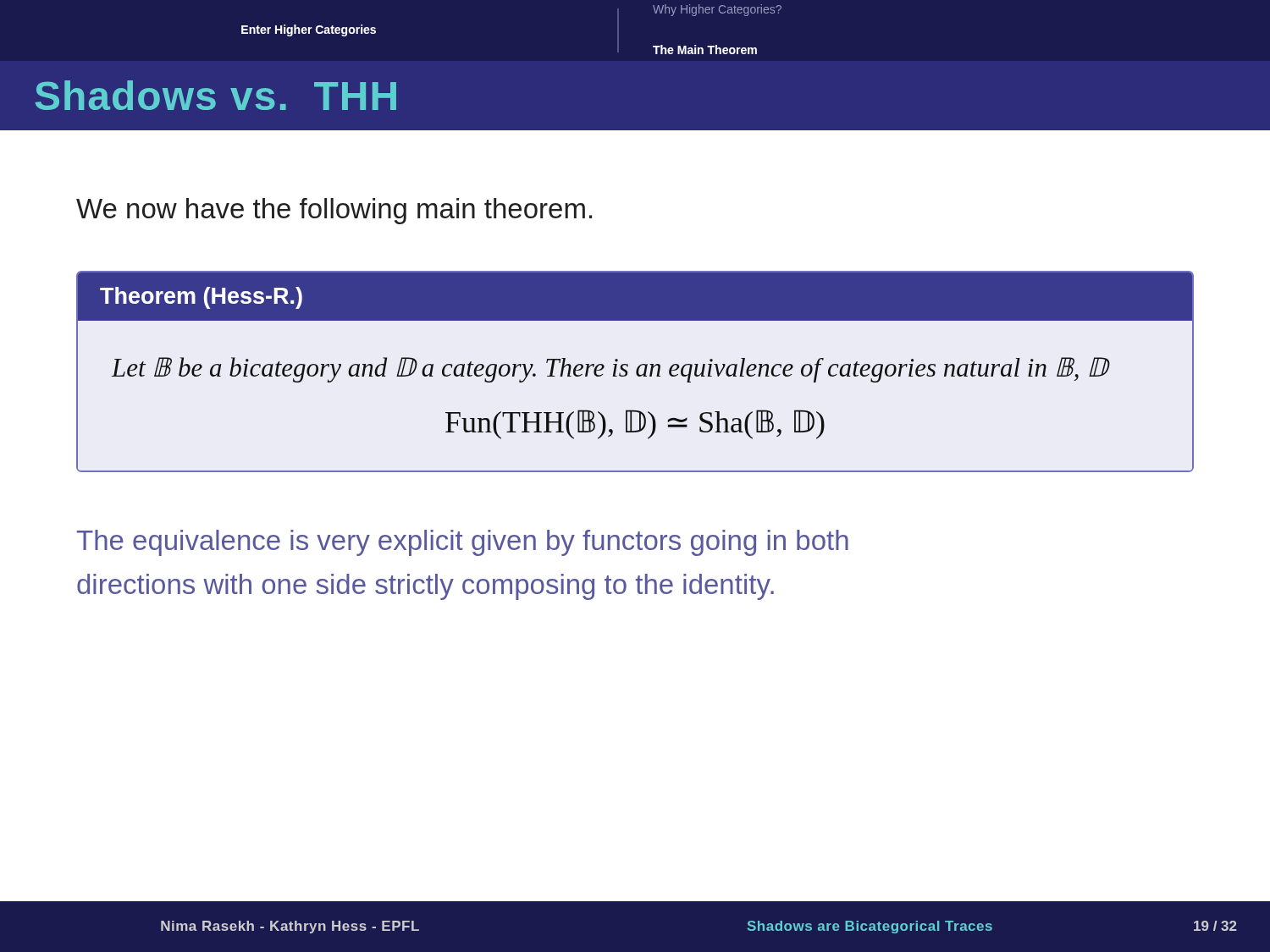Locate the block starting "We now have"
The width and height of the screenshot is (1270, 952).
click(335, 209)
